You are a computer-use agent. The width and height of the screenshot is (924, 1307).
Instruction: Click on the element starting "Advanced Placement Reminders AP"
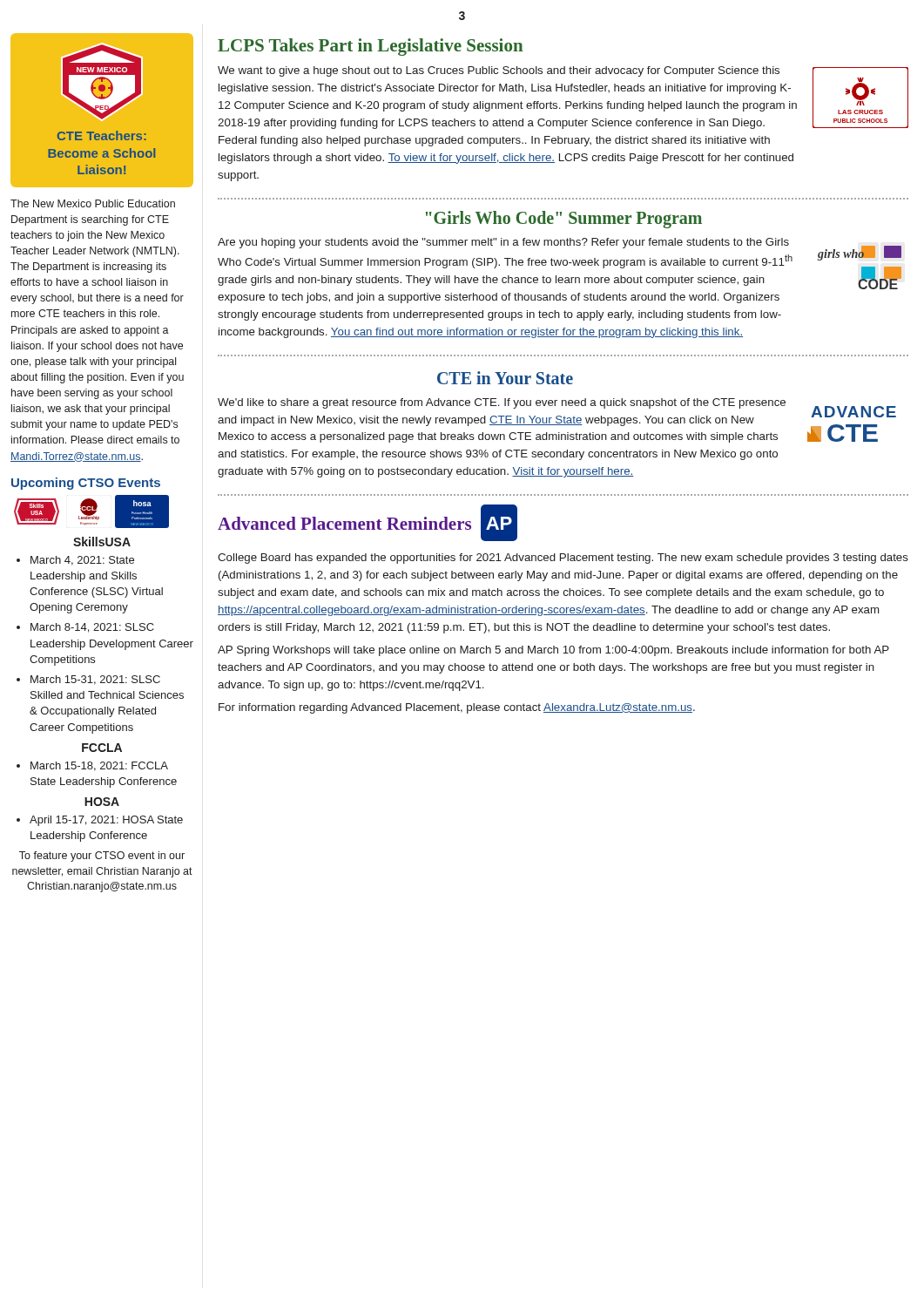click(x=367, y=524)
